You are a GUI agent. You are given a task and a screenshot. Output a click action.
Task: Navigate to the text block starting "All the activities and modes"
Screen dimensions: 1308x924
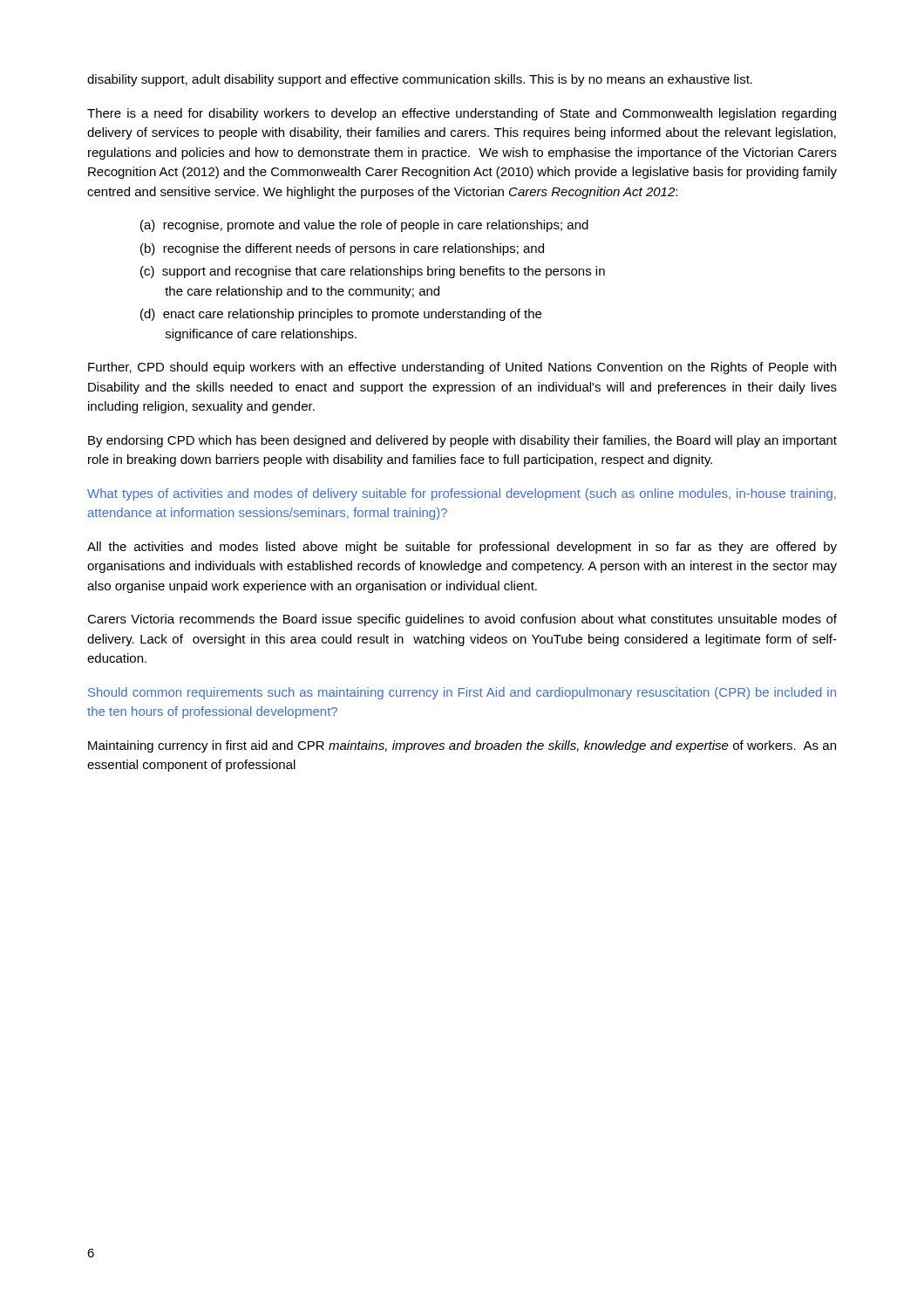pyautogui.click(x=462, y=566)
